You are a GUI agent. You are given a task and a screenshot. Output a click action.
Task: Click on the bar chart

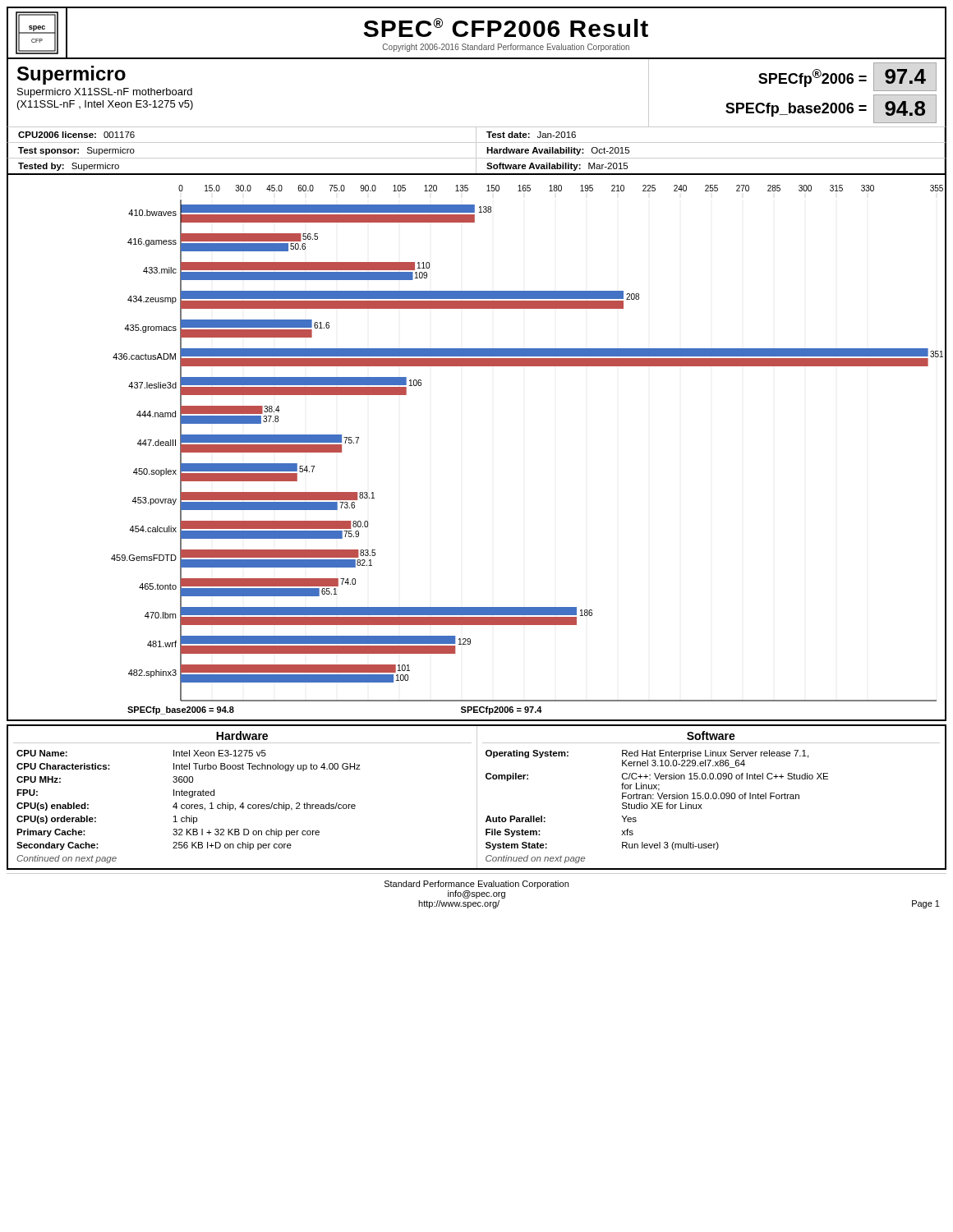(476, 448)
